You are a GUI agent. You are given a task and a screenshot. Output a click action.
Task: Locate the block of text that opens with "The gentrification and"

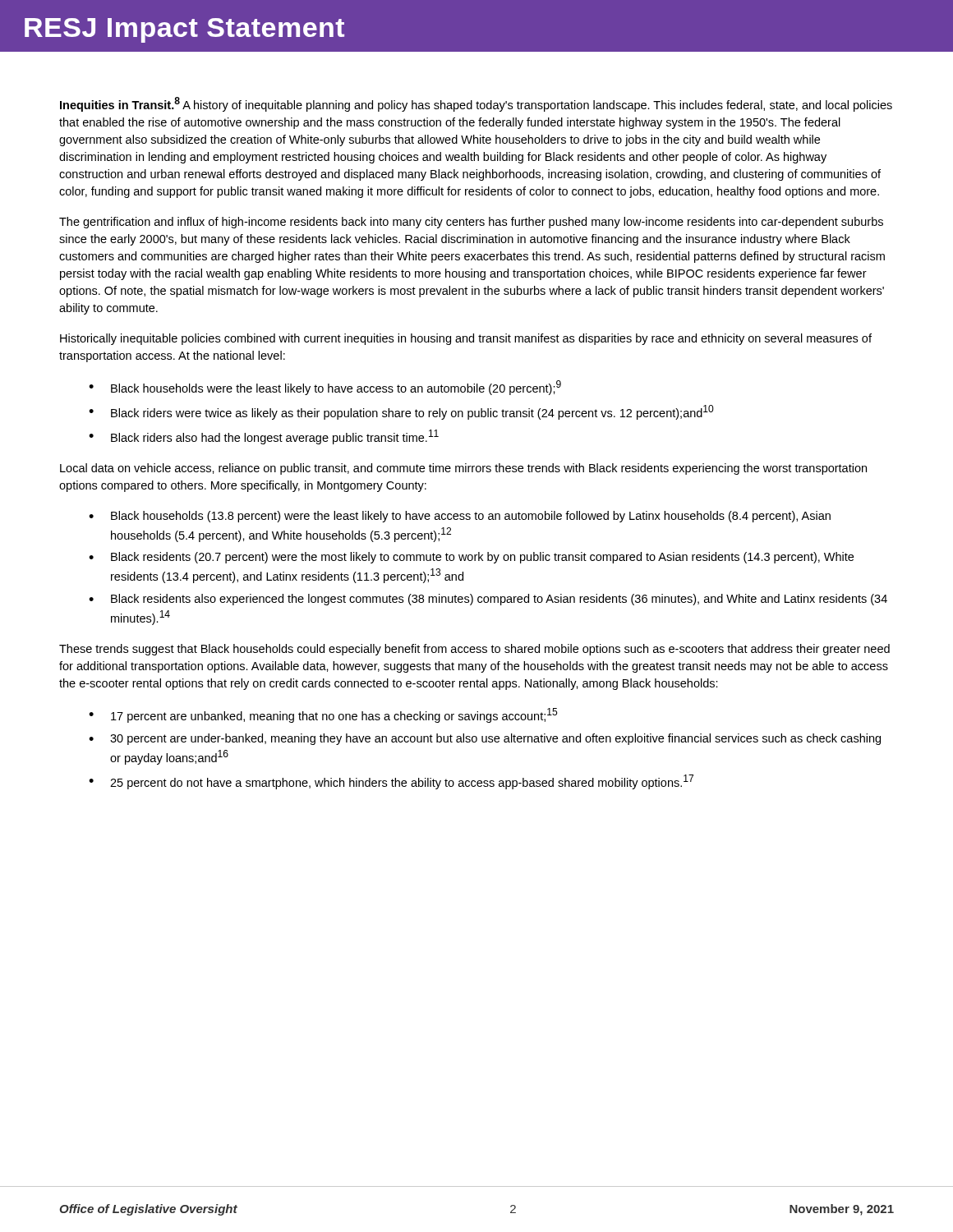[x=472, y=265]
